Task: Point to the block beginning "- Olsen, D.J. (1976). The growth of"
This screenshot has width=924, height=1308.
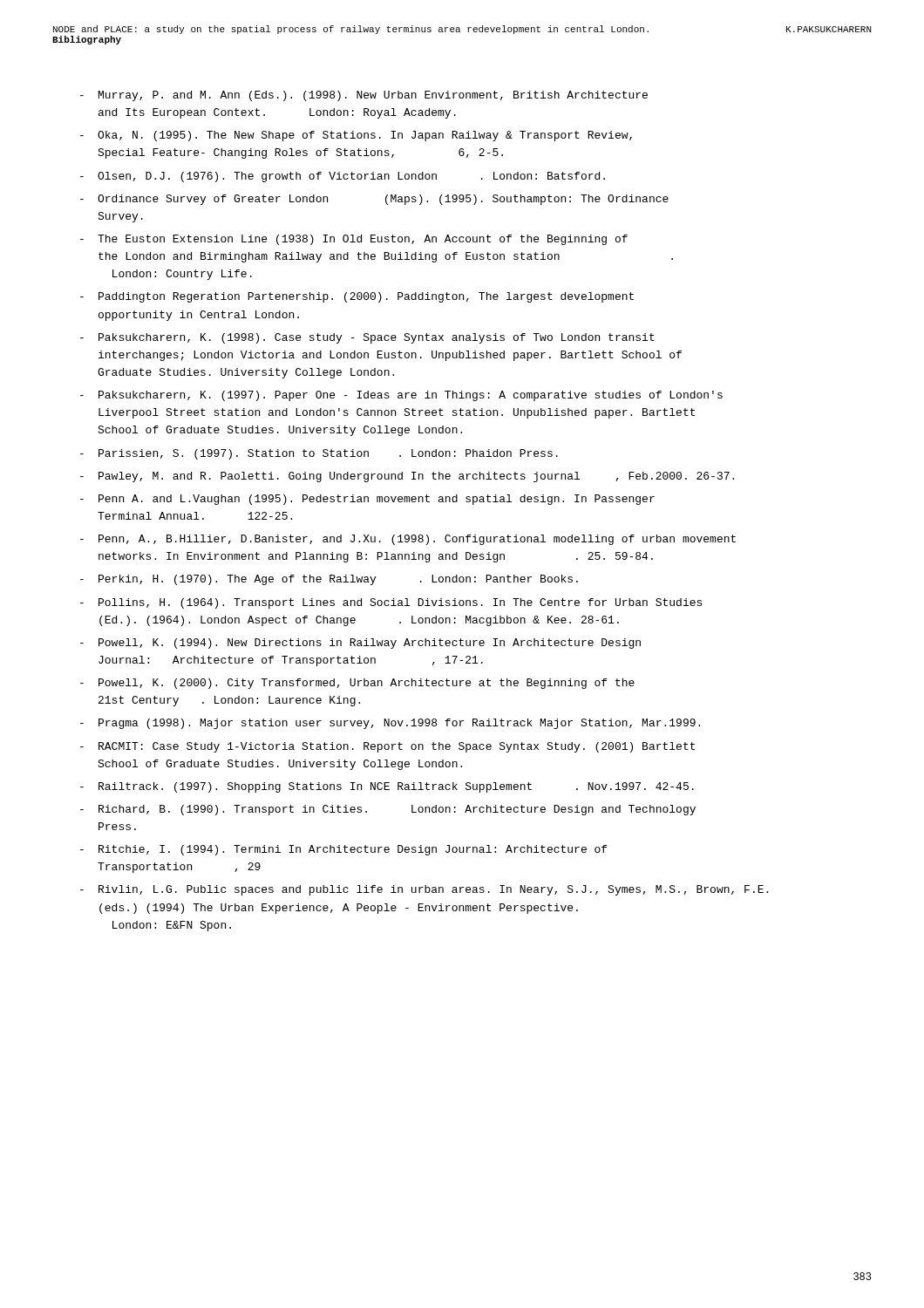Action: [x=475, y=177]
